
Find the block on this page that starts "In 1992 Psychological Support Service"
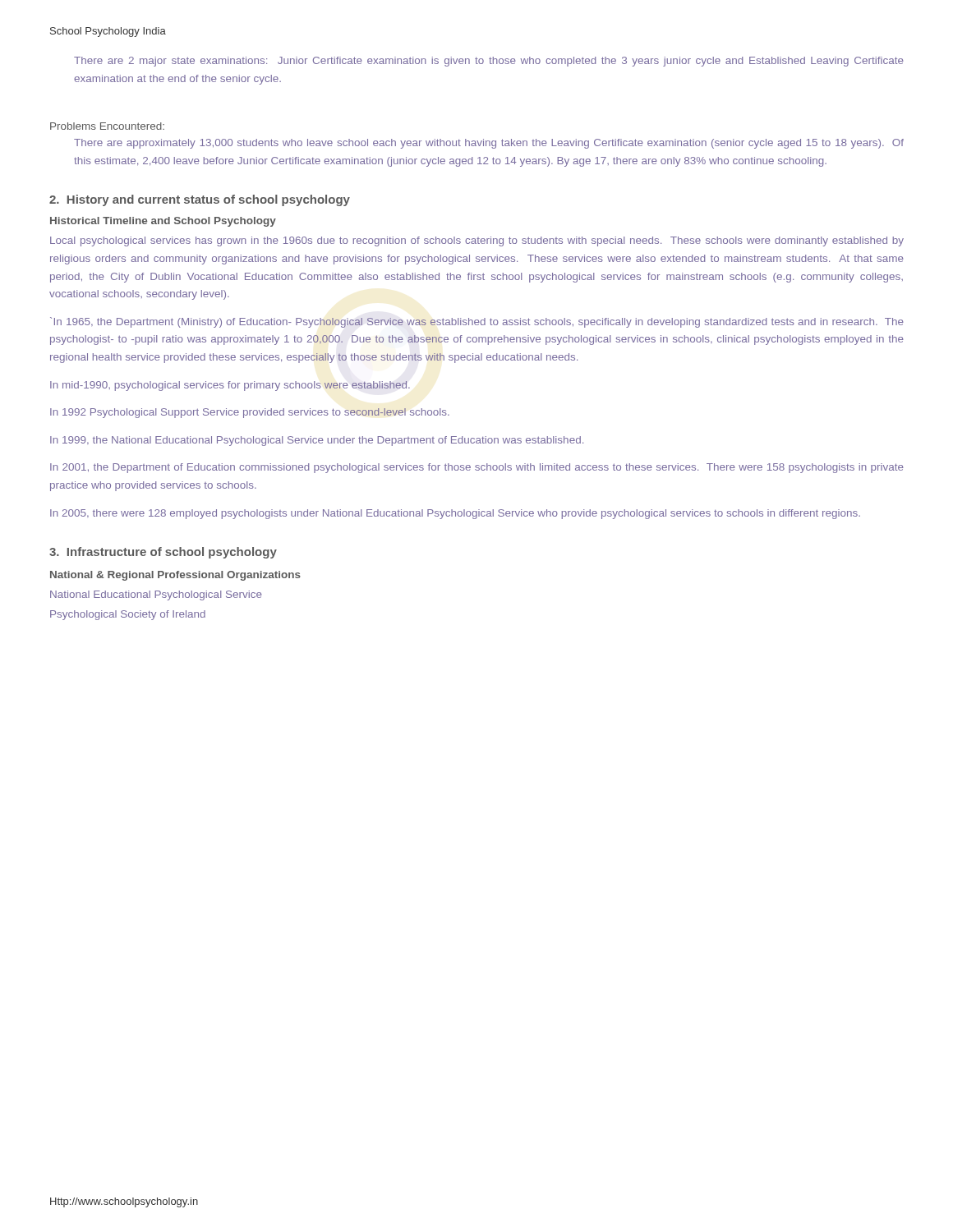[x=250, y=412]
